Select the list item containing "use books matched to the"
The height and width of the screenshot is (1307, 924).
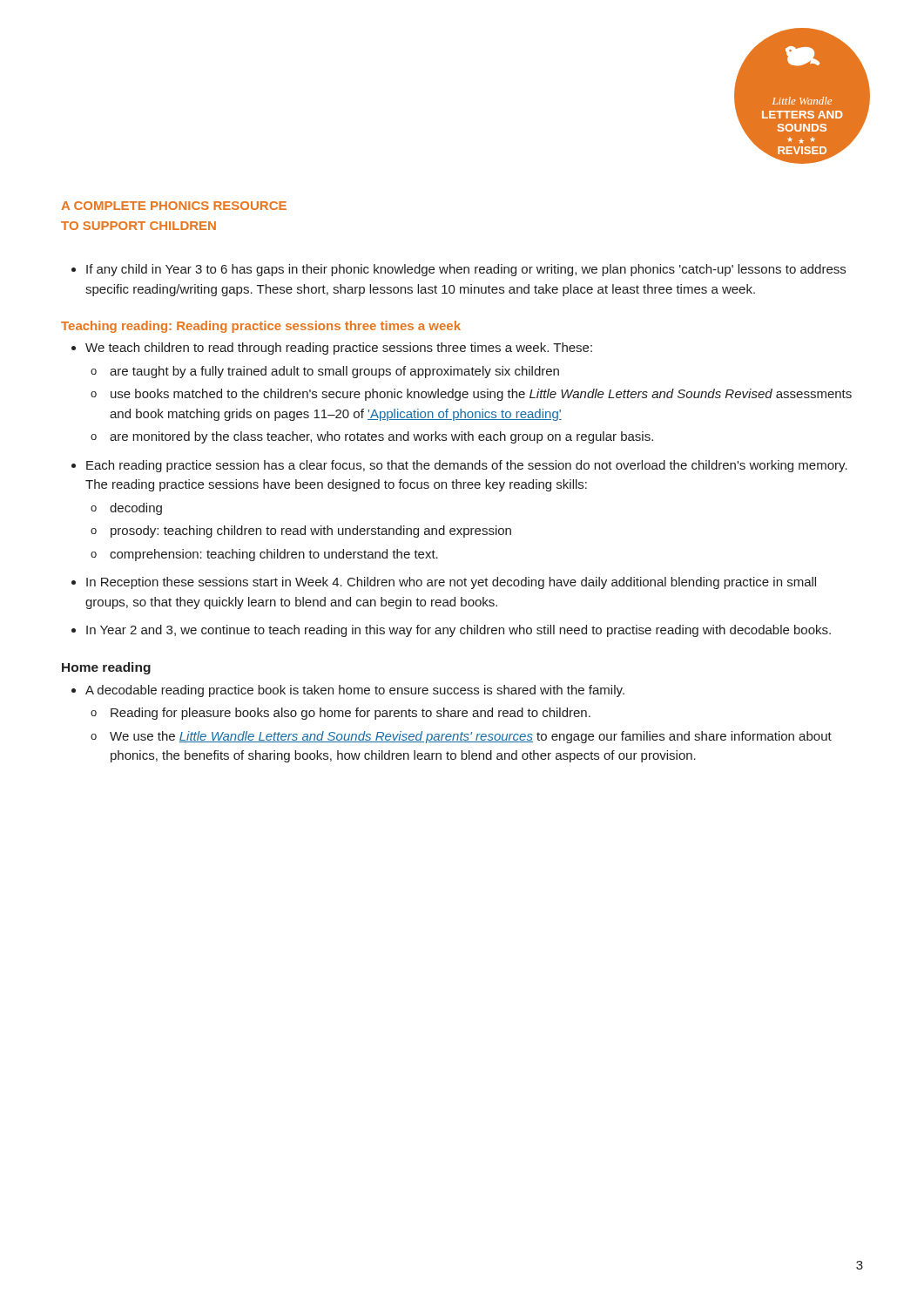pyautogui.click(x=481, y=403)
